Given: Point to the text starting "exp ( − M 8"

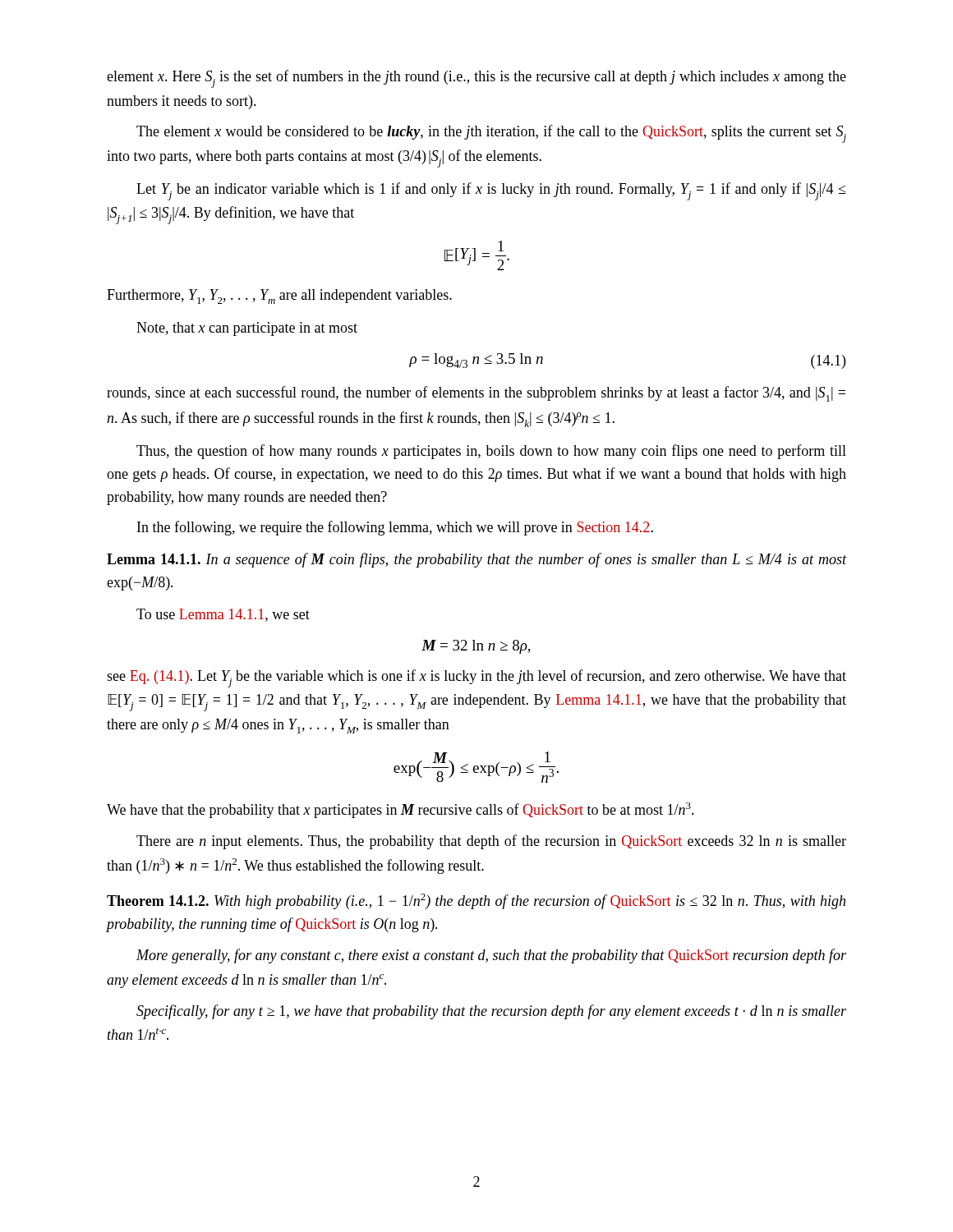Looking at the screenshot, I should coord(476,768).
